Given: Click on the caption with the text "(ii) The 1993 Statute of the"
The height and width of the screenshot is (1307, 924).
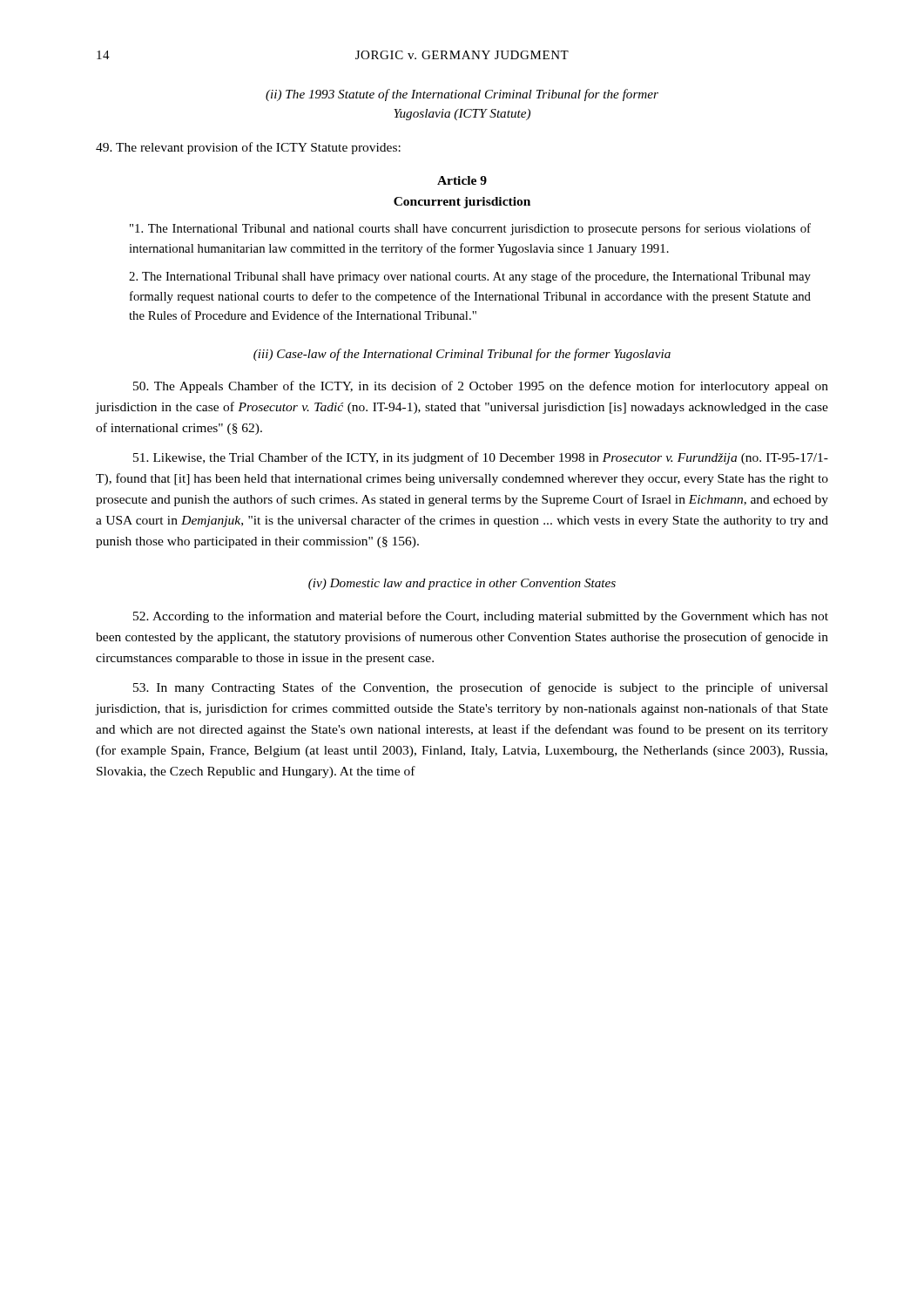Looking at the screenshot, I should click(462, 104).
